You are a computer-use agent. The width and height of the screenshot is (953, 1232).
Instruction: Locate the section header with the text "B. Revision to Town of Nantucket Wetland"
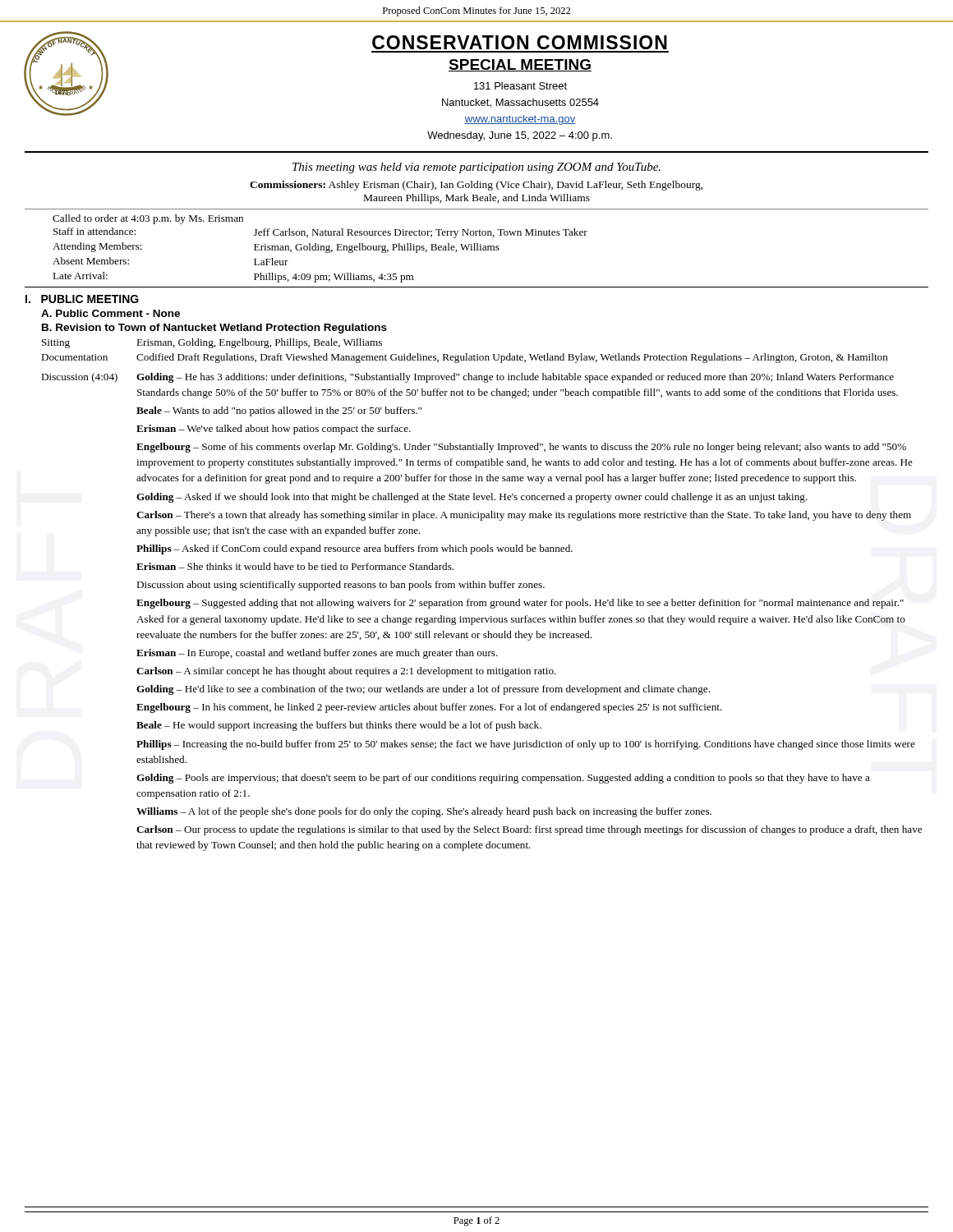214,327
